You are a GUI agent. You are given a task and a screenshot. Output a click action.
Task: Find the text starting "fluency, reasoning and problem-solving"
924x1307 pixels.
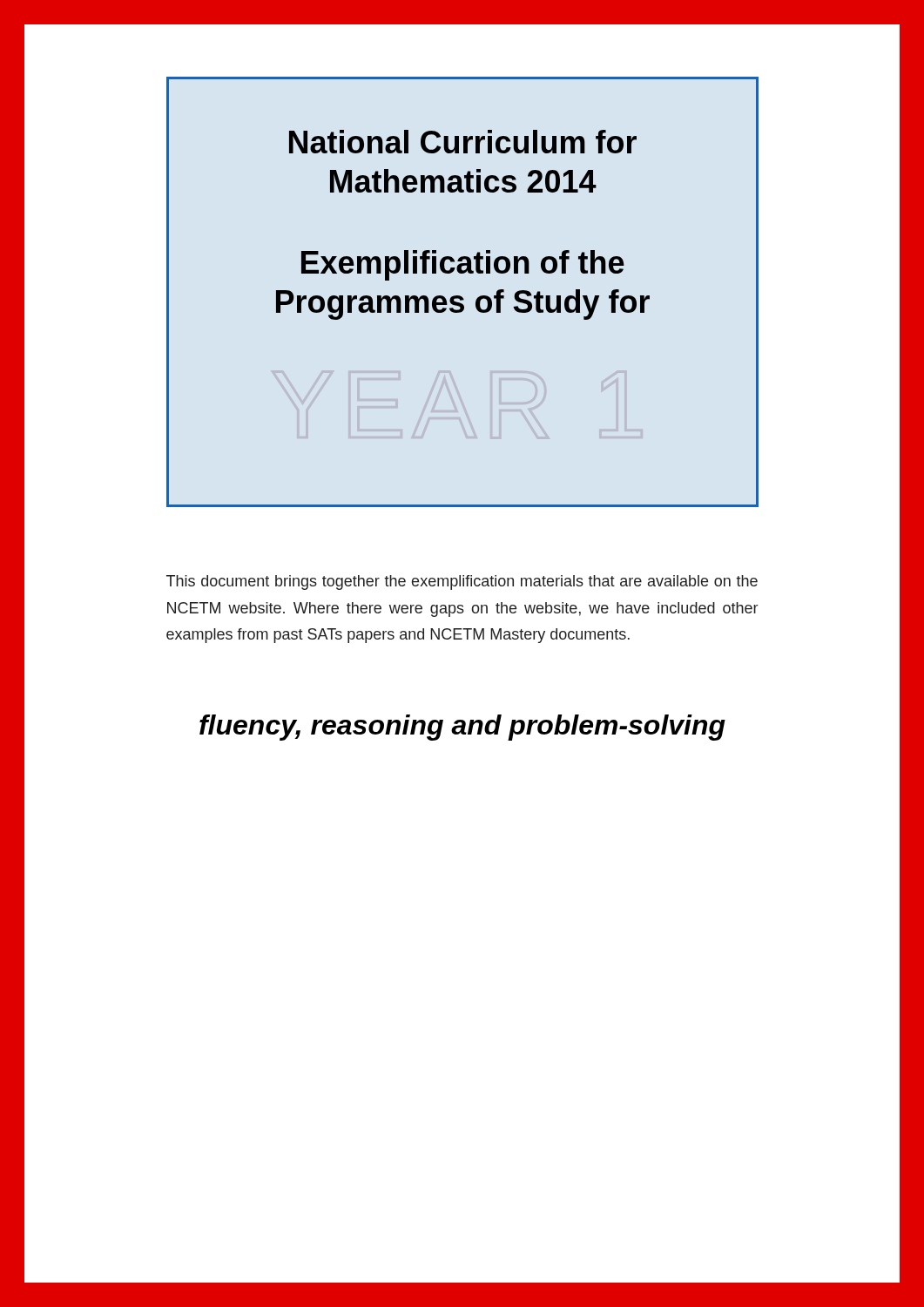pyautogui.click(x=462, y=725)
